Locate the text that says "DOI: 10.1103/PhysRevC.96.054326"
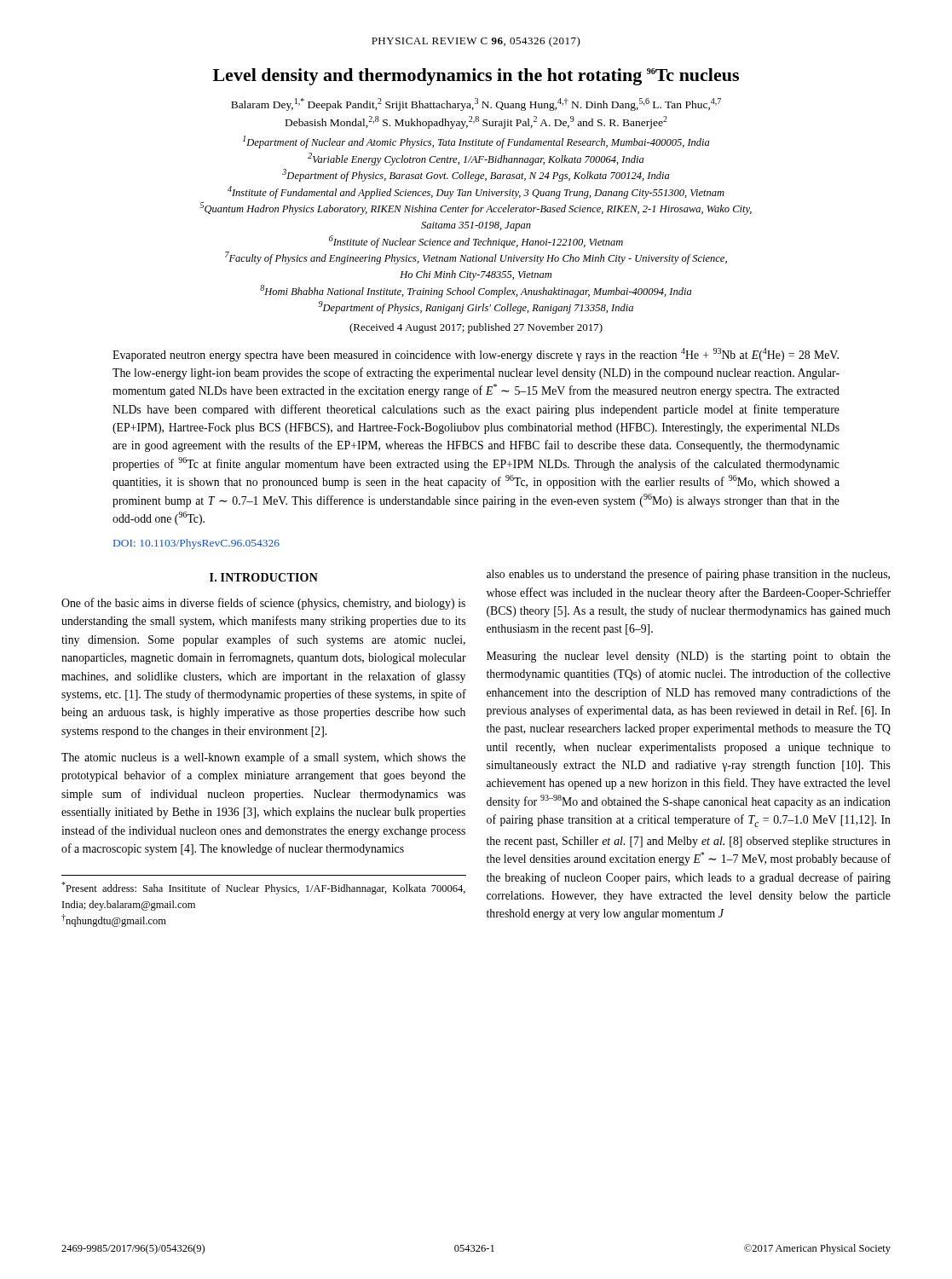The width and height of the screenshot is (952, 1279). pyautogui.click(x=196, y=543)
